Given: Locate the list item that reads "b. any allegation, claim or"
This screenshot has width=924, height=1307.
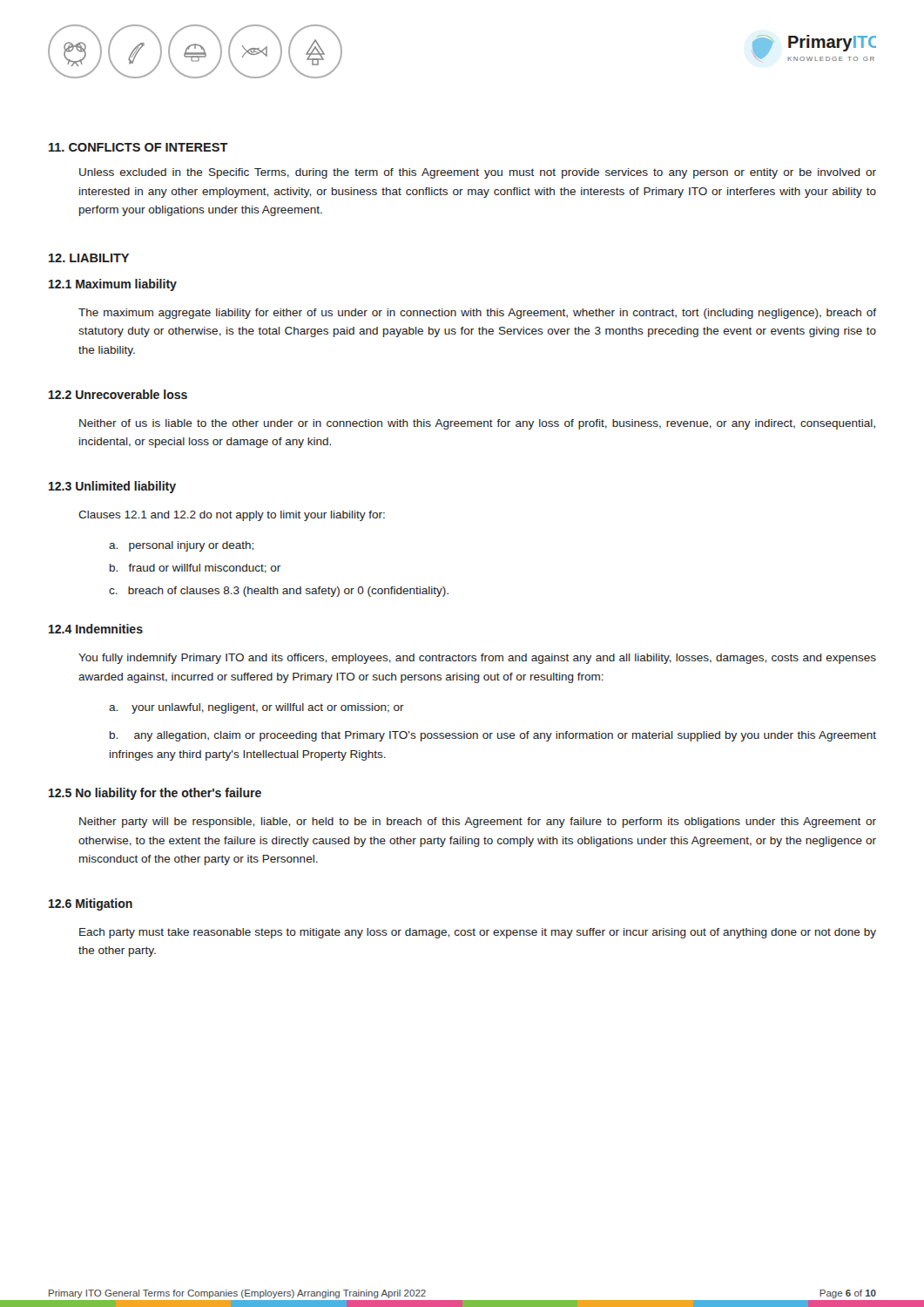Looking at the screenshot, I should point(492,744).
